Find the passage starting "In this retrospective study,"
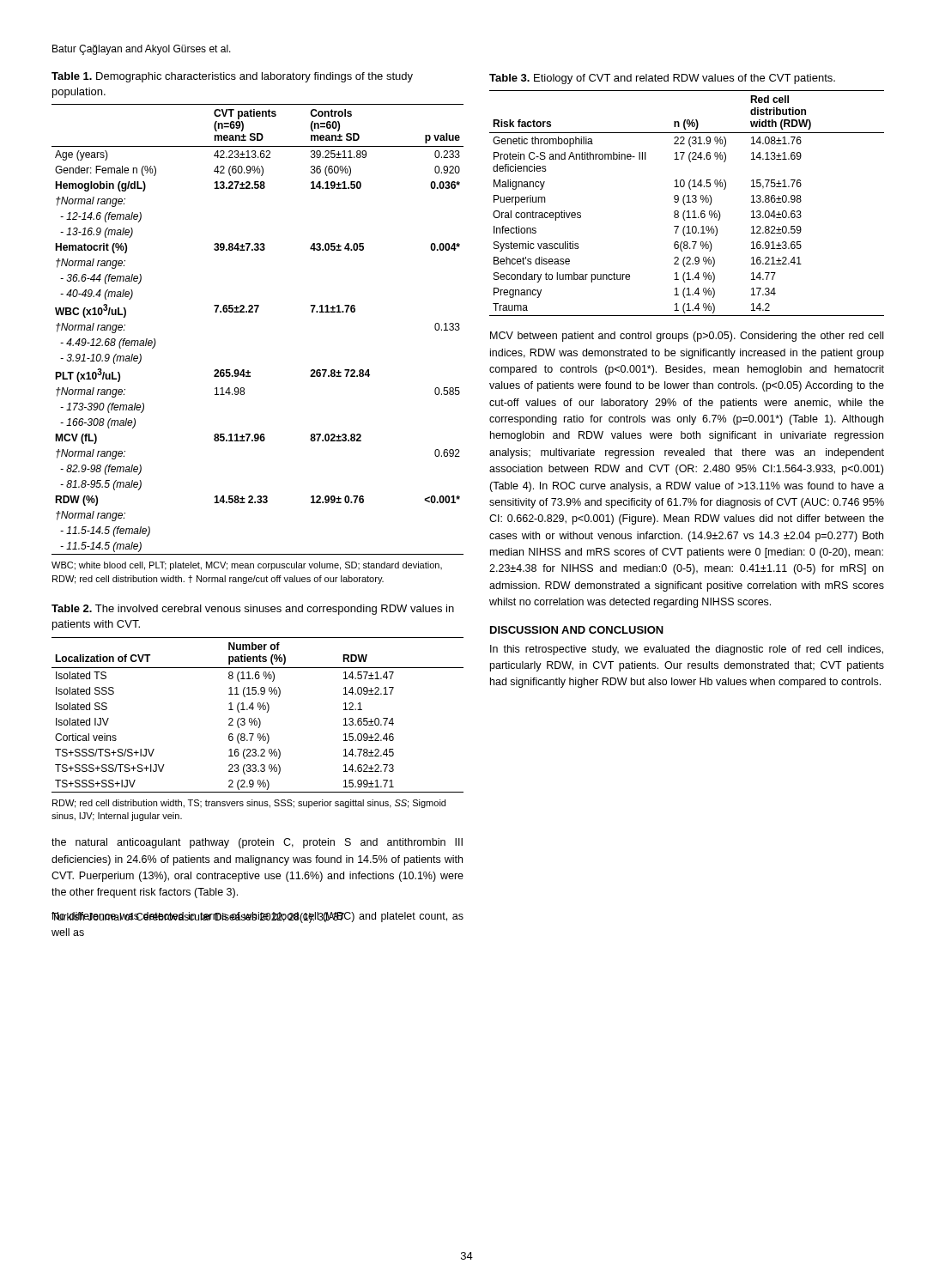The width and height of the screenshot is (933, 1288). point(687,665)
